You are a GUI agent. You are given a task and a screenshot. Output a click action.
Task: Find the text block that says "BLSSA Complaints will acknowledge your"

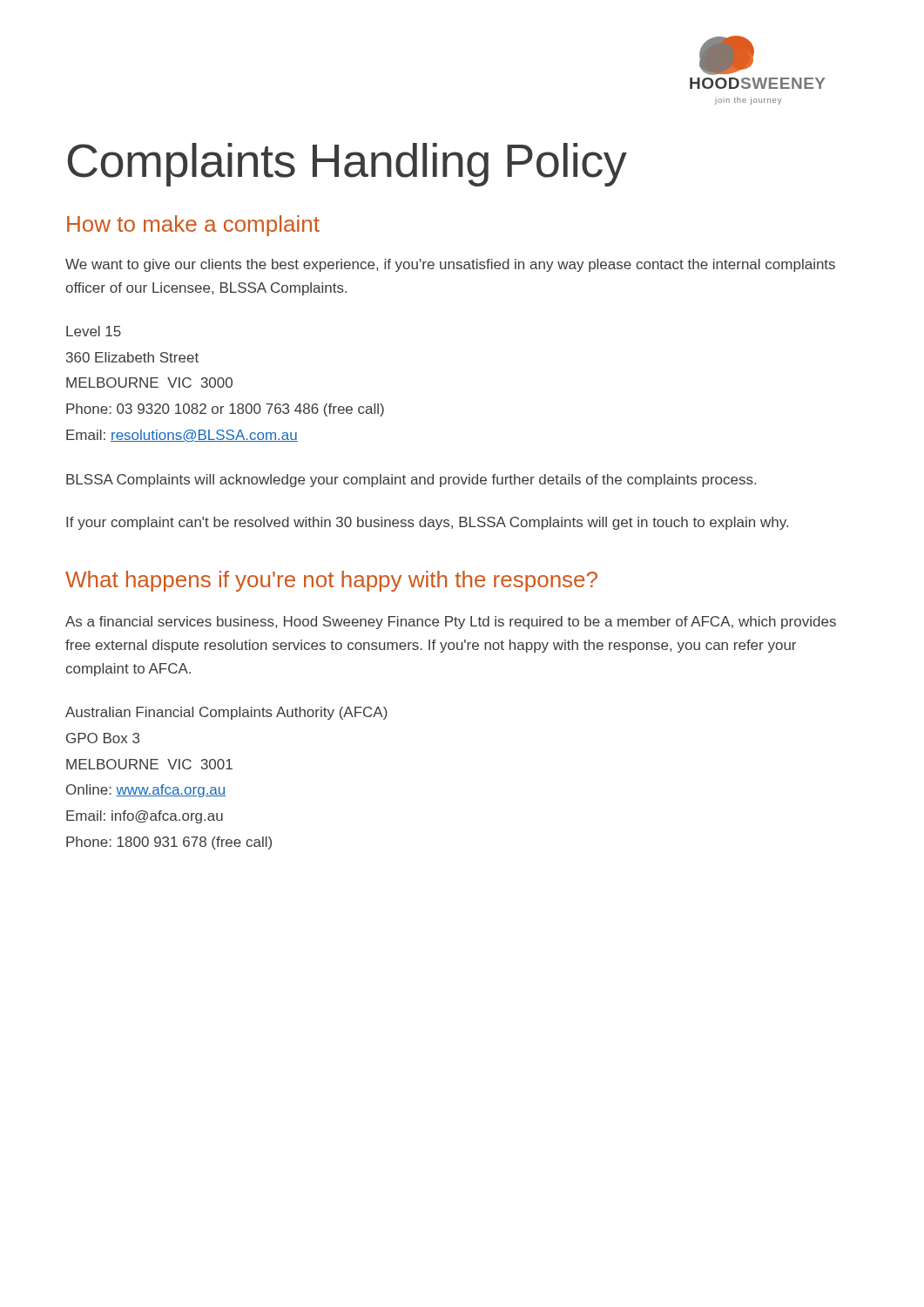[x=411, y=479]
